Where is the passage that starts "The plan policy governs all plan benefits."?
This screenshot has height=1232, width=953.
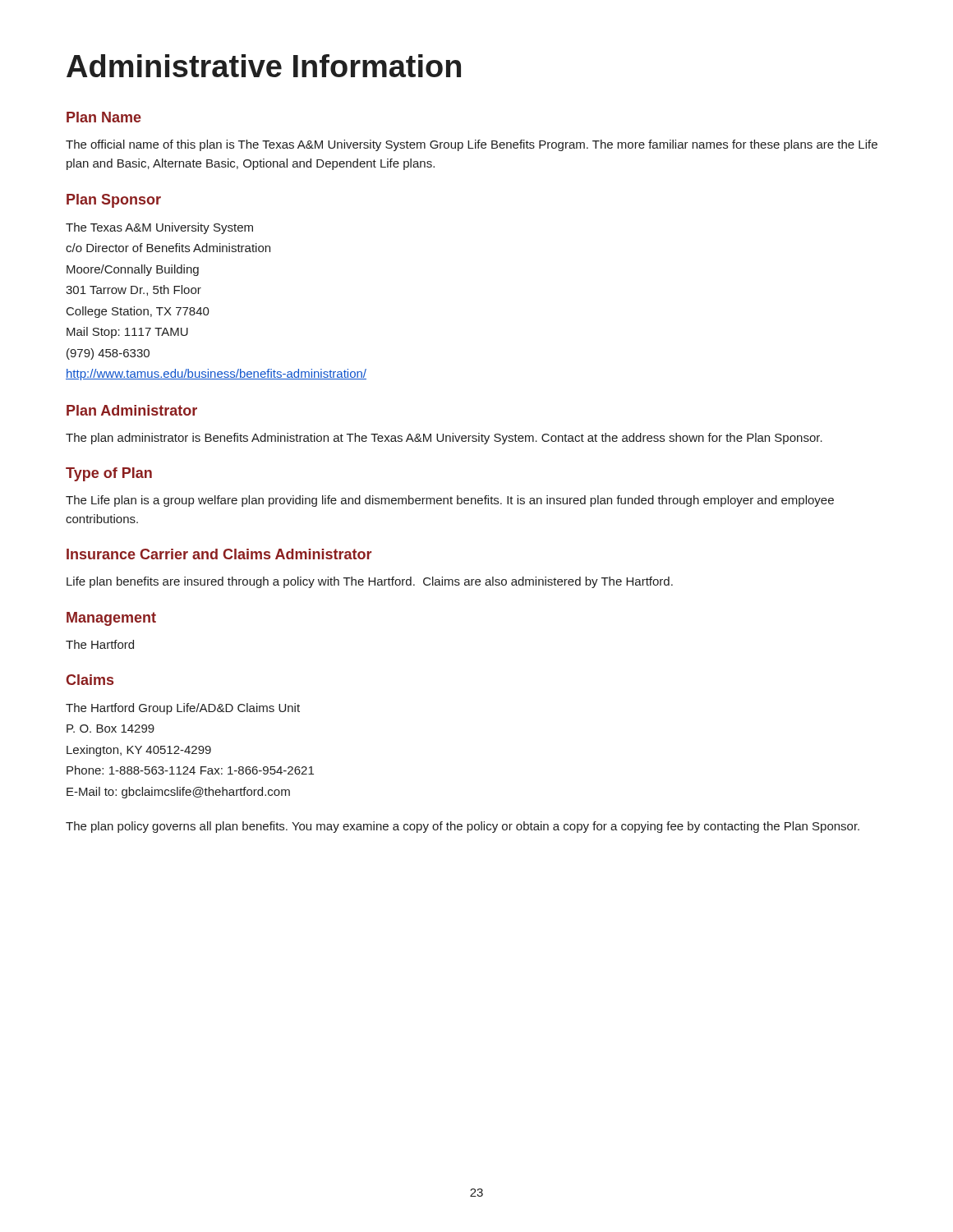click(x=476, y=826)
